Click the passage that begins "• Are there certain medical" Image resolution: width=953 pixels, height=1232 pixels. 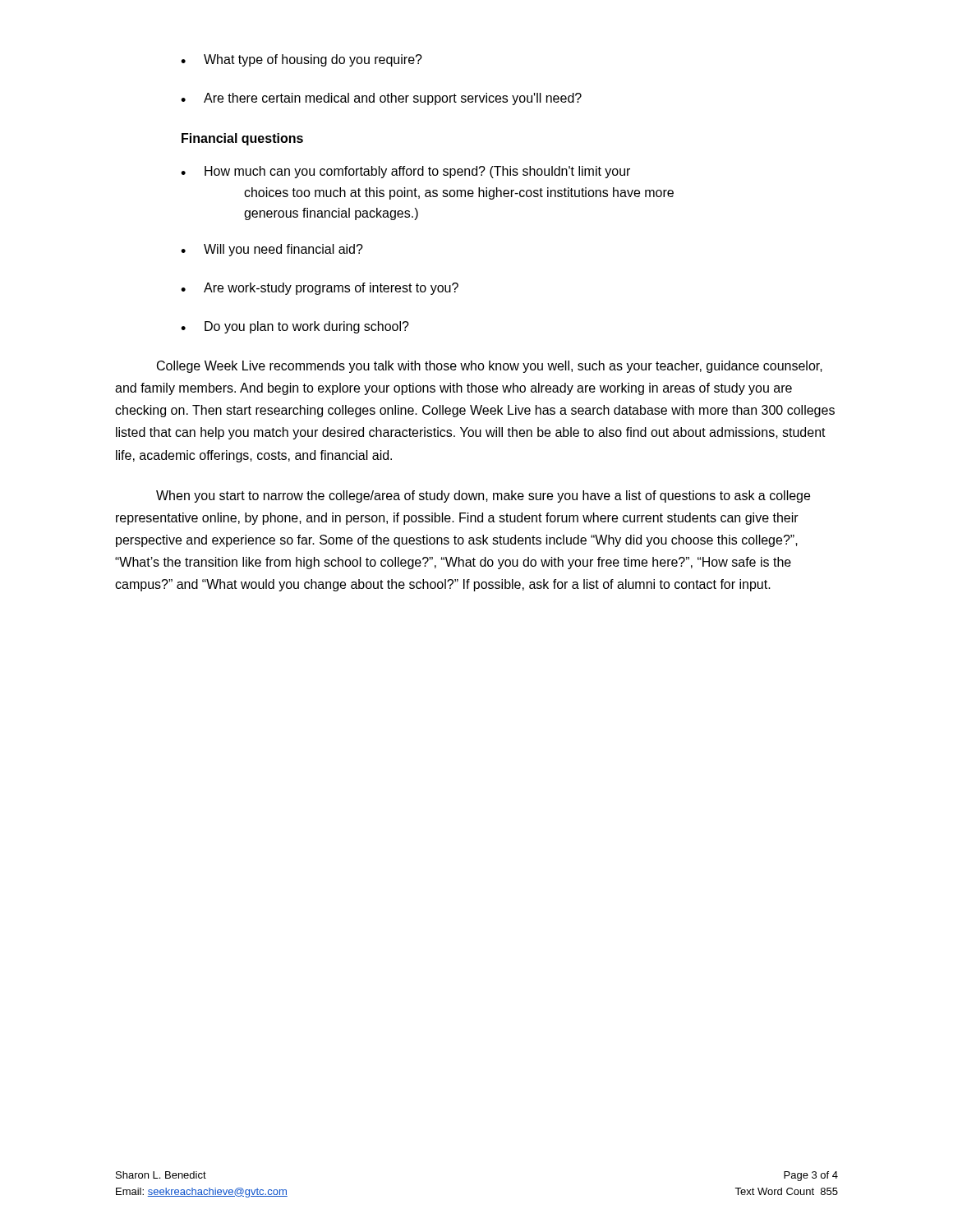(x=381, y=100)
